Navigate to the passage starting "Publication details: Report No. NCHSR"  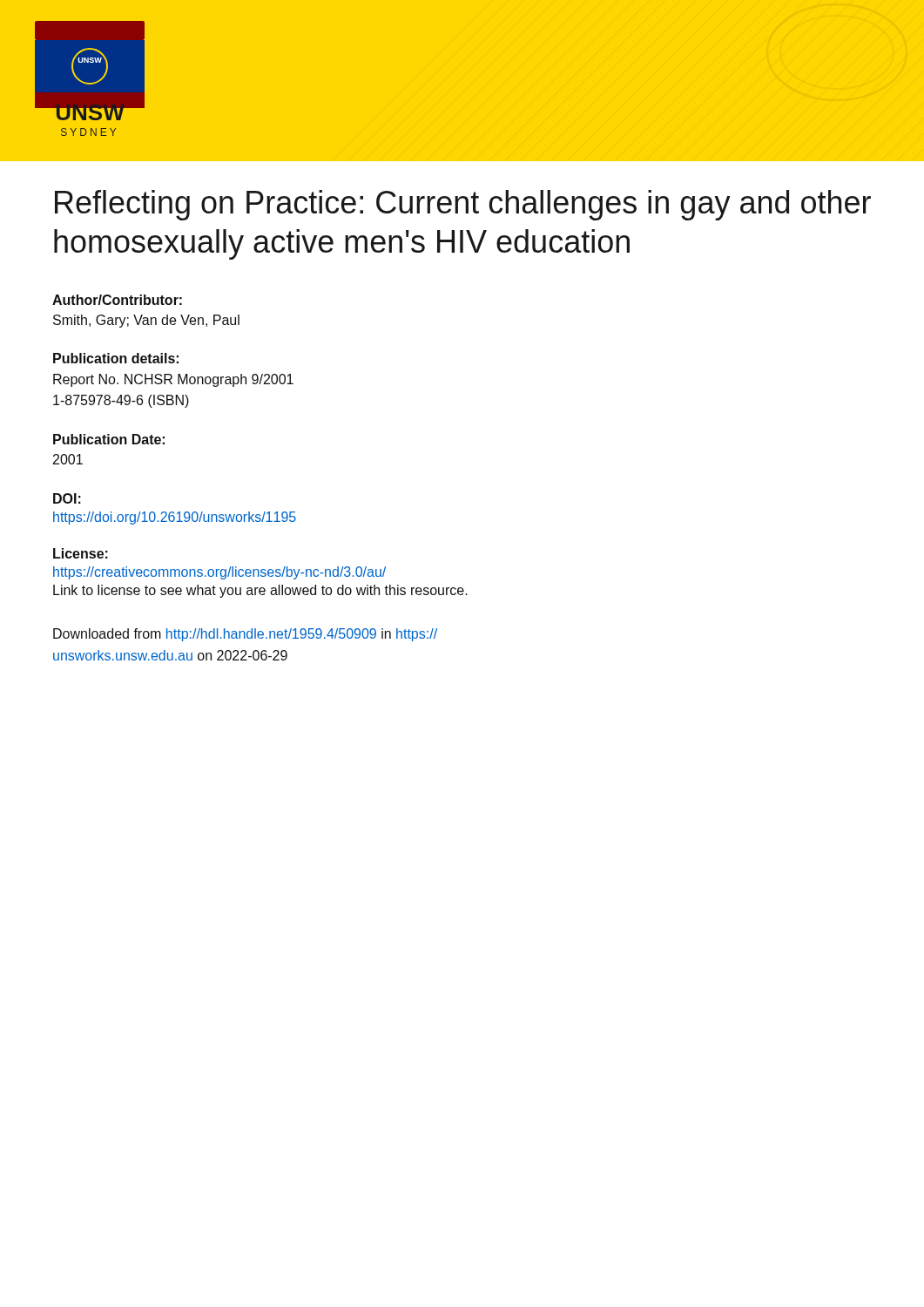(x=116, y=358)
